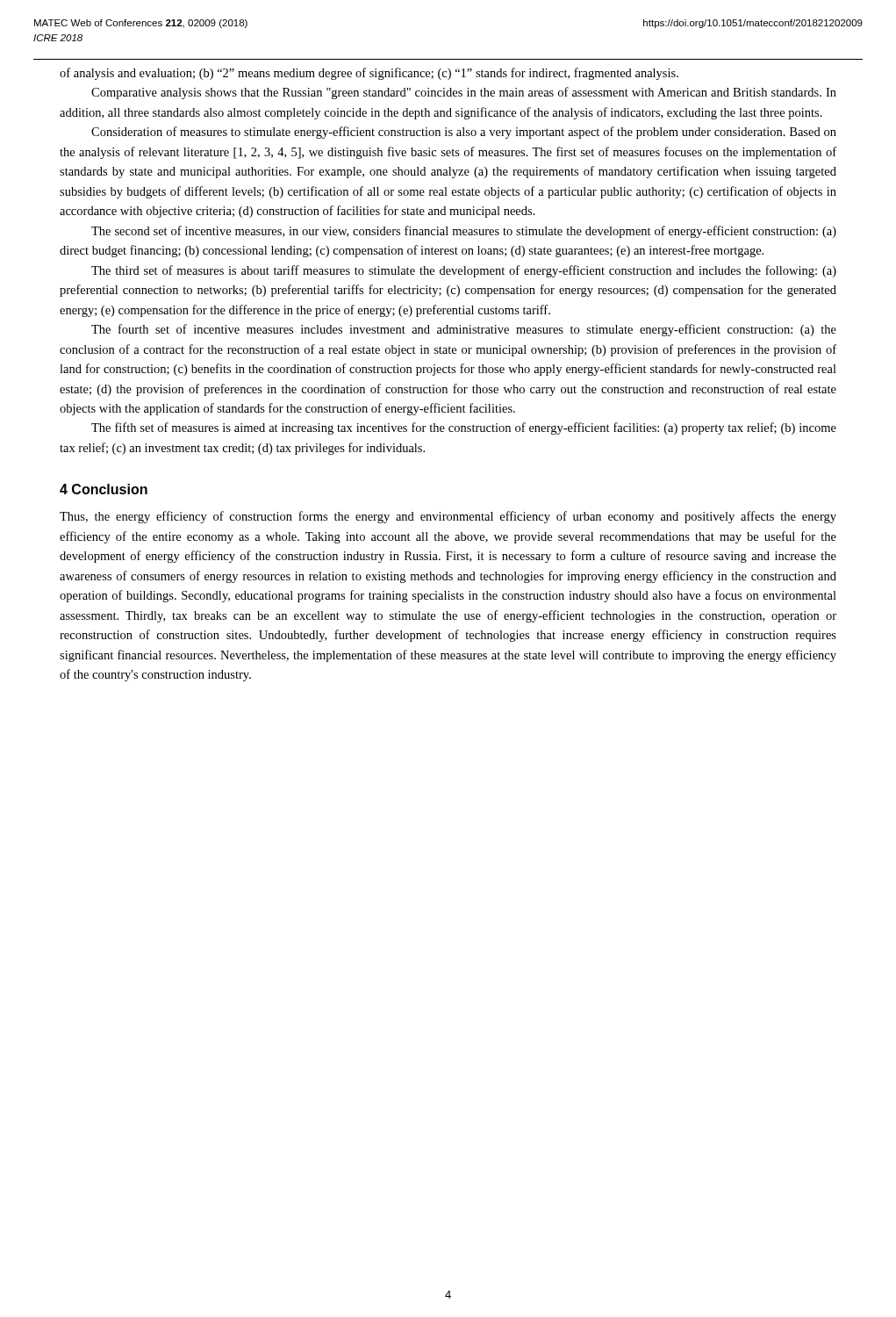Viewport: 896px width, 1317px height.
Task: Click the passage that begins "Consideration of measures to stimulate energy-efficient"
Action: click(448, 172)
